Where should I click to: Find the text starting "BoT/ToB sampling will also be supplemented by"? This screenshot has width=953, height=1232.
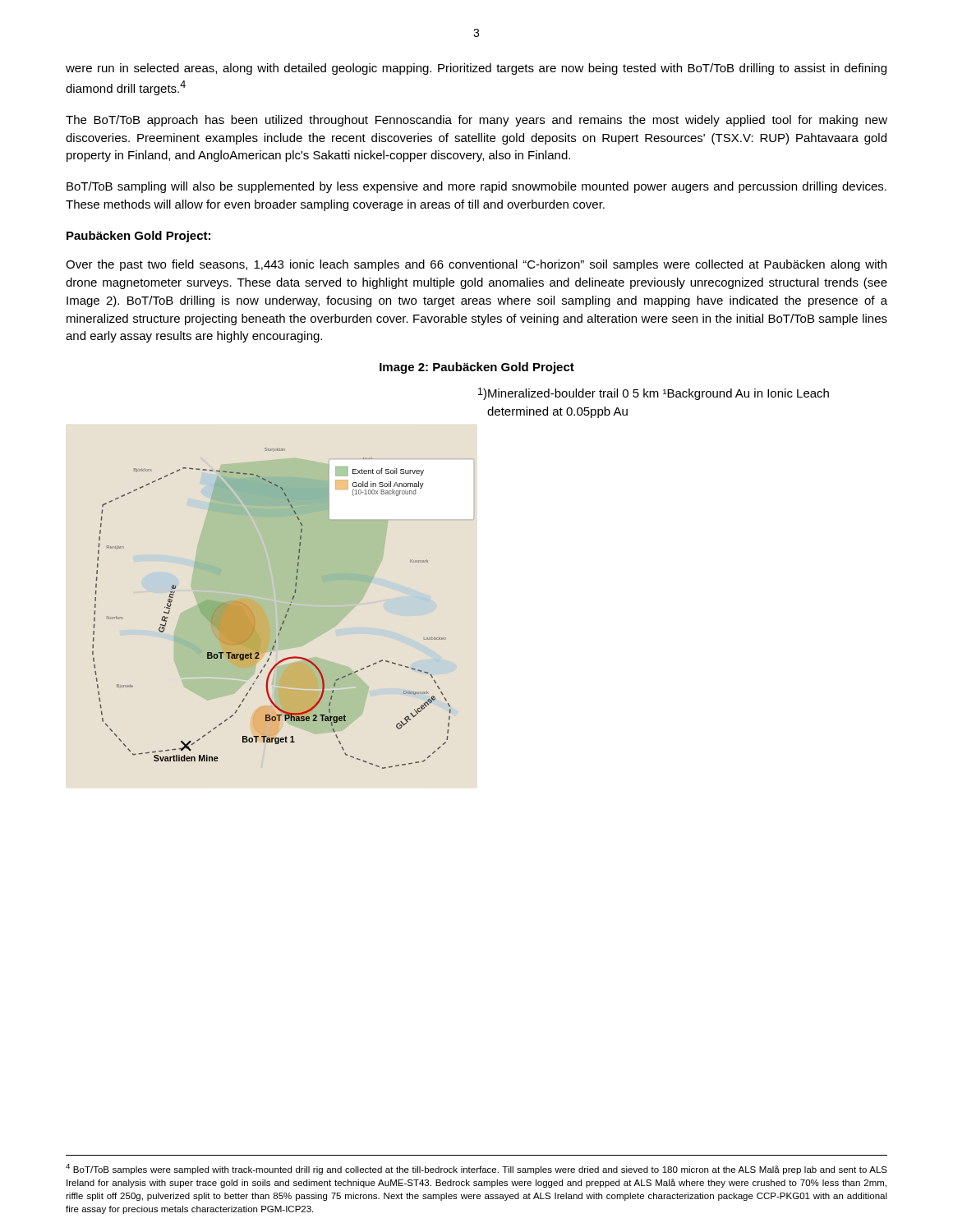tap(476, 195)
